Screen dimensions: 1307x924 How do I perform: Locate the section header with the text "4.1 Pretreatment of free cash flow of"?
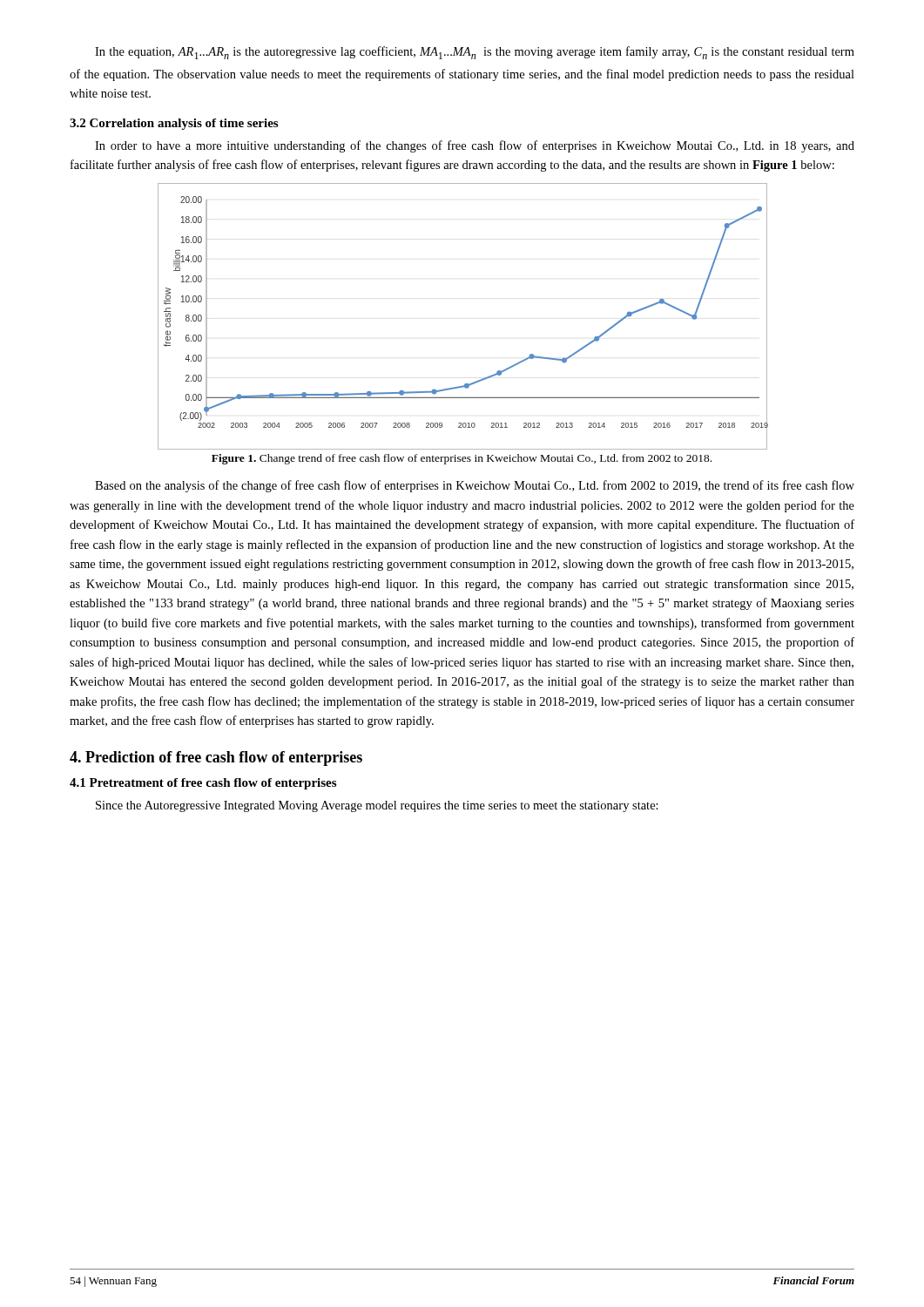coord(203,782)
